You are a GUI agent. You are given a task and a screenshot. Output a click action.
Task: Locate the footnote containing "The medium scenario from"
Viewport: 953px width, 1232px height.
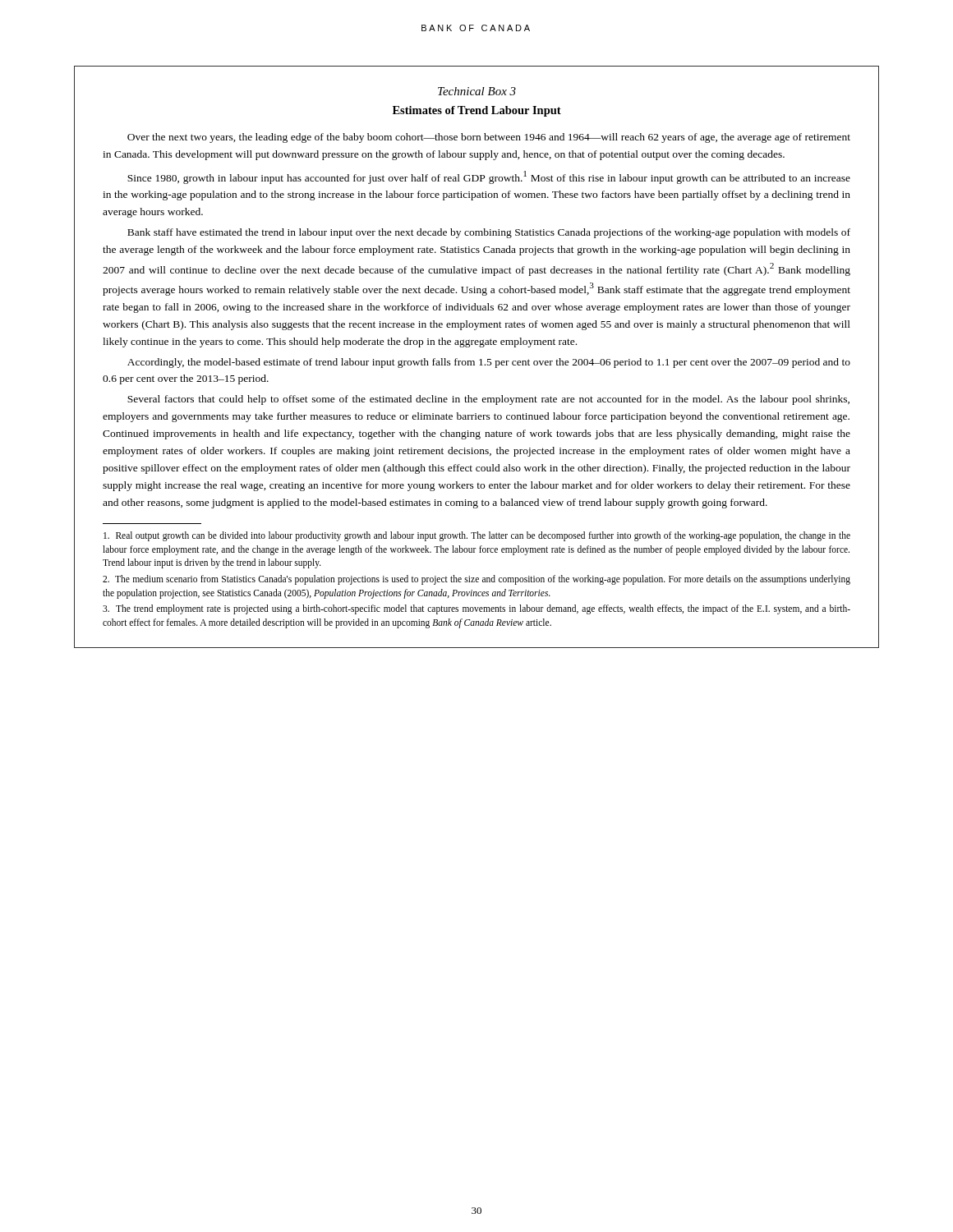476,586
